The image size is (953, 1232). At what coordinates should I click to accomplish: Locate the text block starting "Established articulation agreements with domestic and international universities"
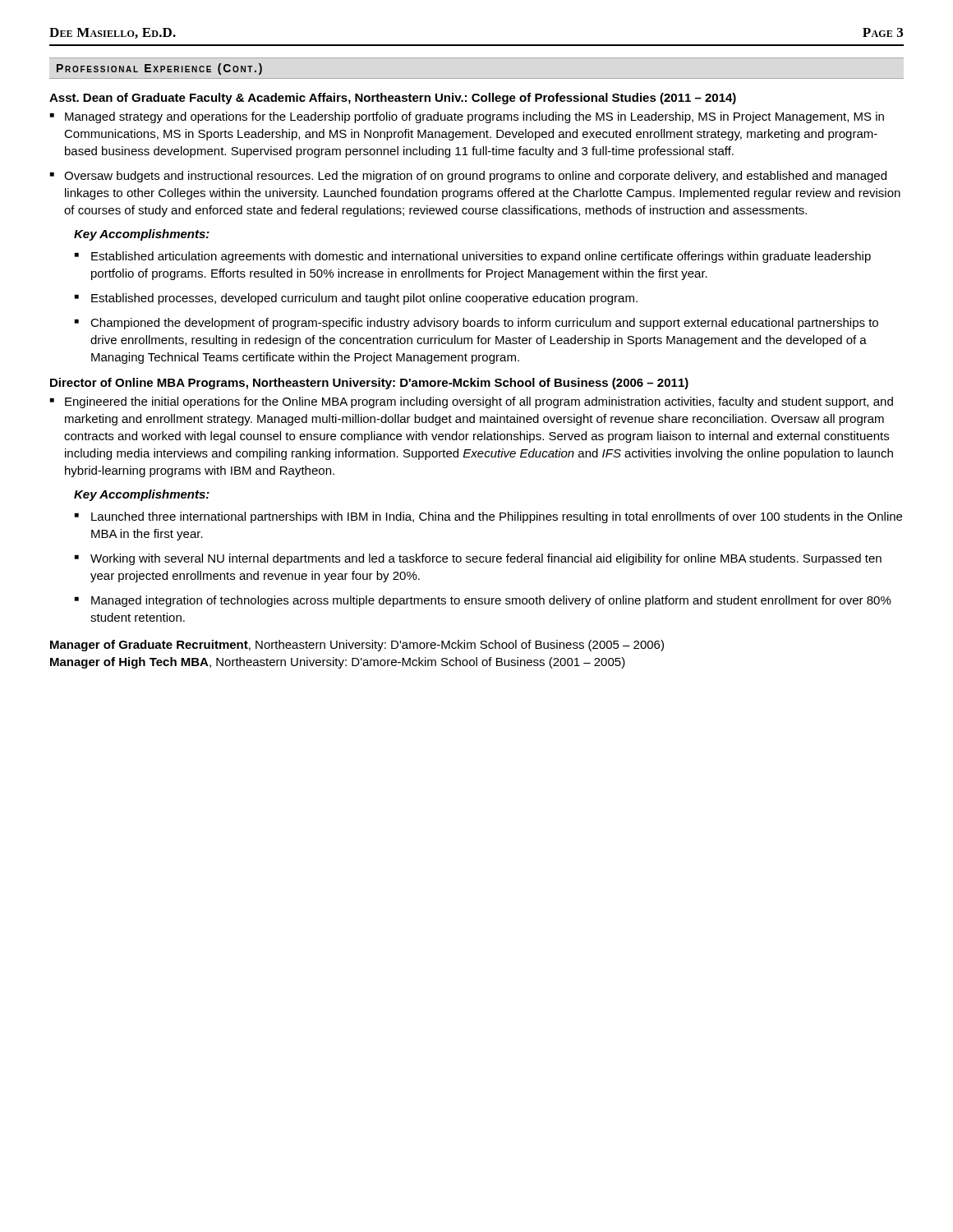tap(481, 264)
